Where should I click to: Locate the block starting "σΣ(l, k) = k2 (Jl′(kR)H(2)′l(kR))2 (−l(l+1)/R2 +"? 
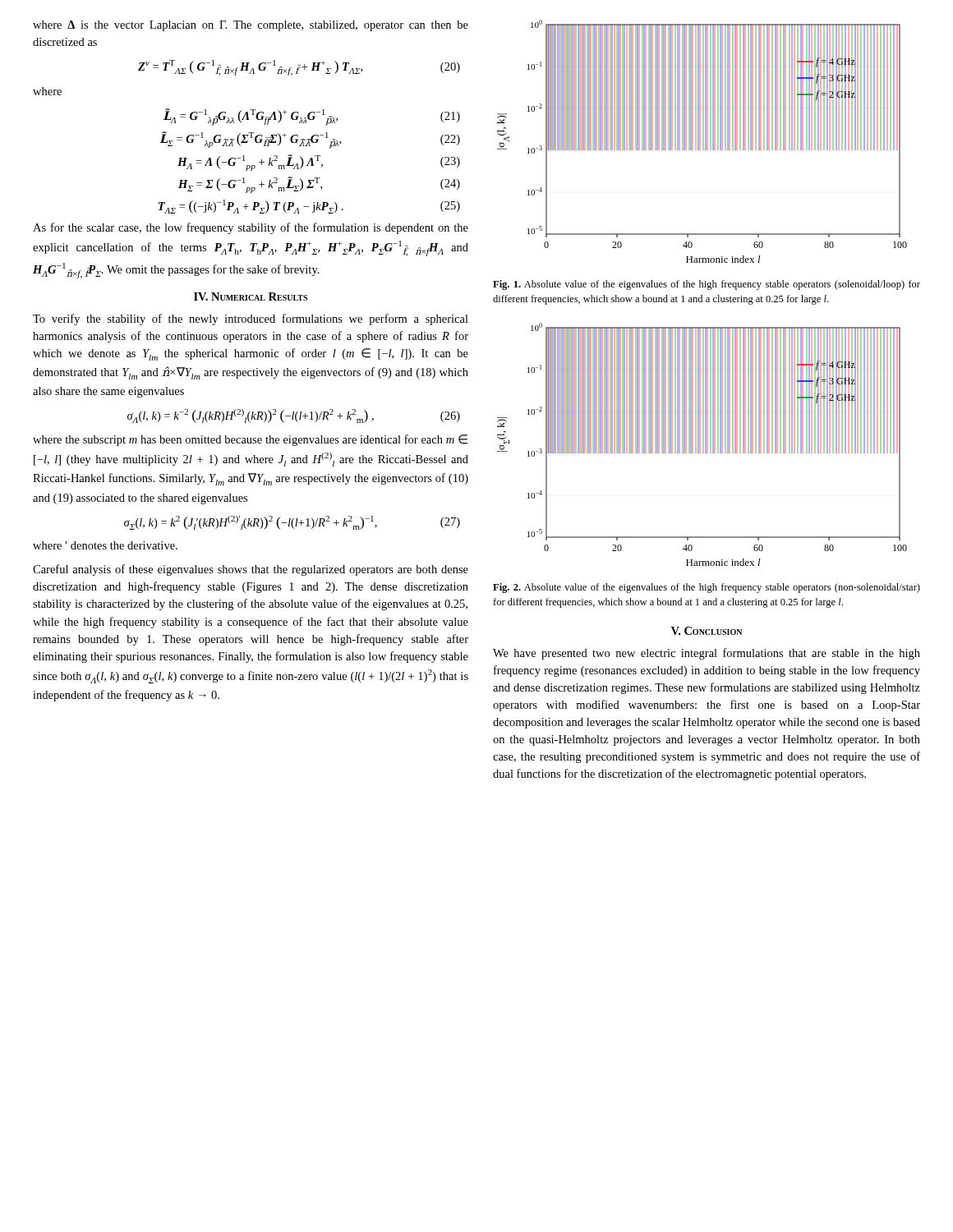[251, 522]
